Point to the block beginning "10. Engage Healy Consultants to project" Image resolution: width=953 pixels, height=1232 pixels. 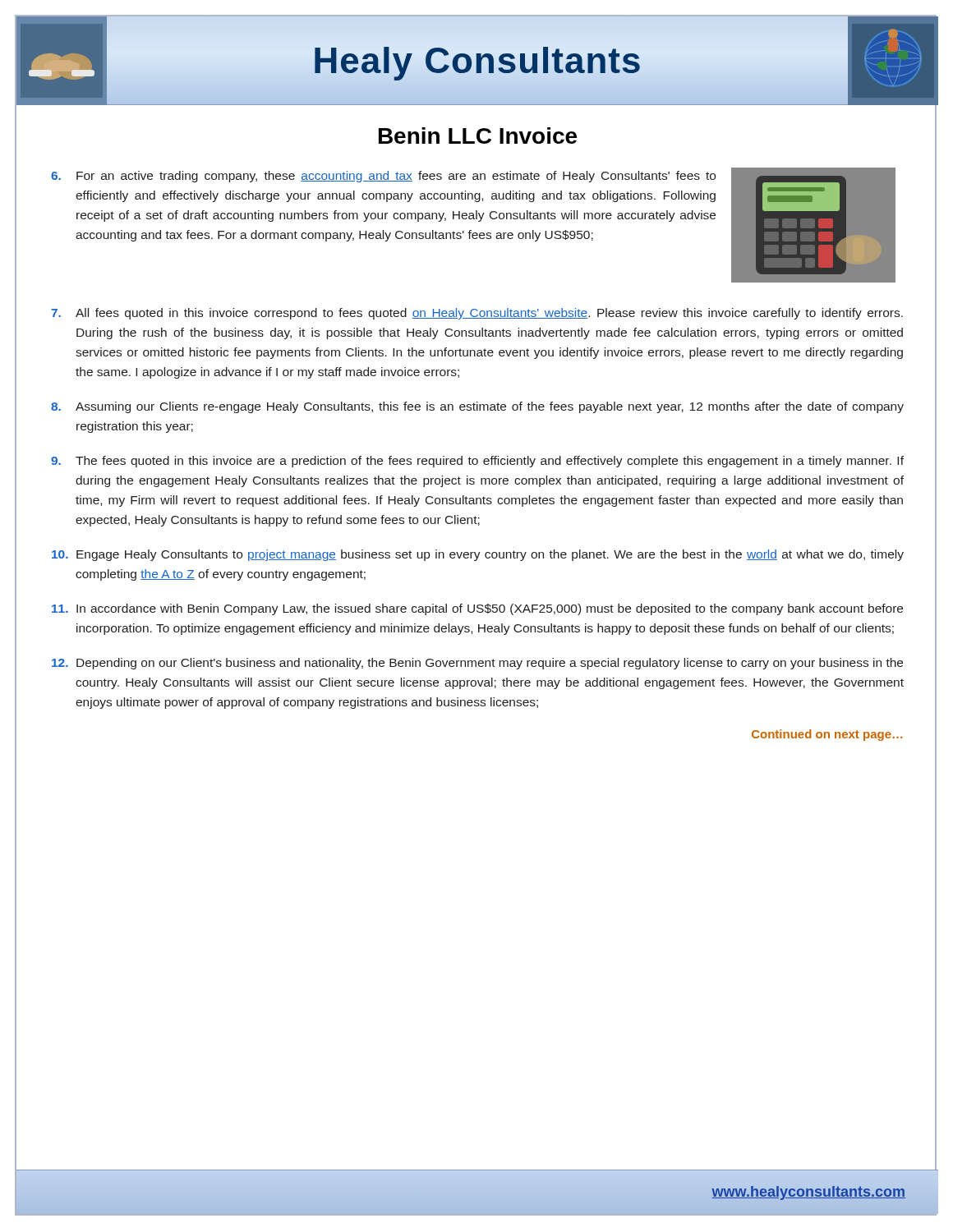pos(477,564)
